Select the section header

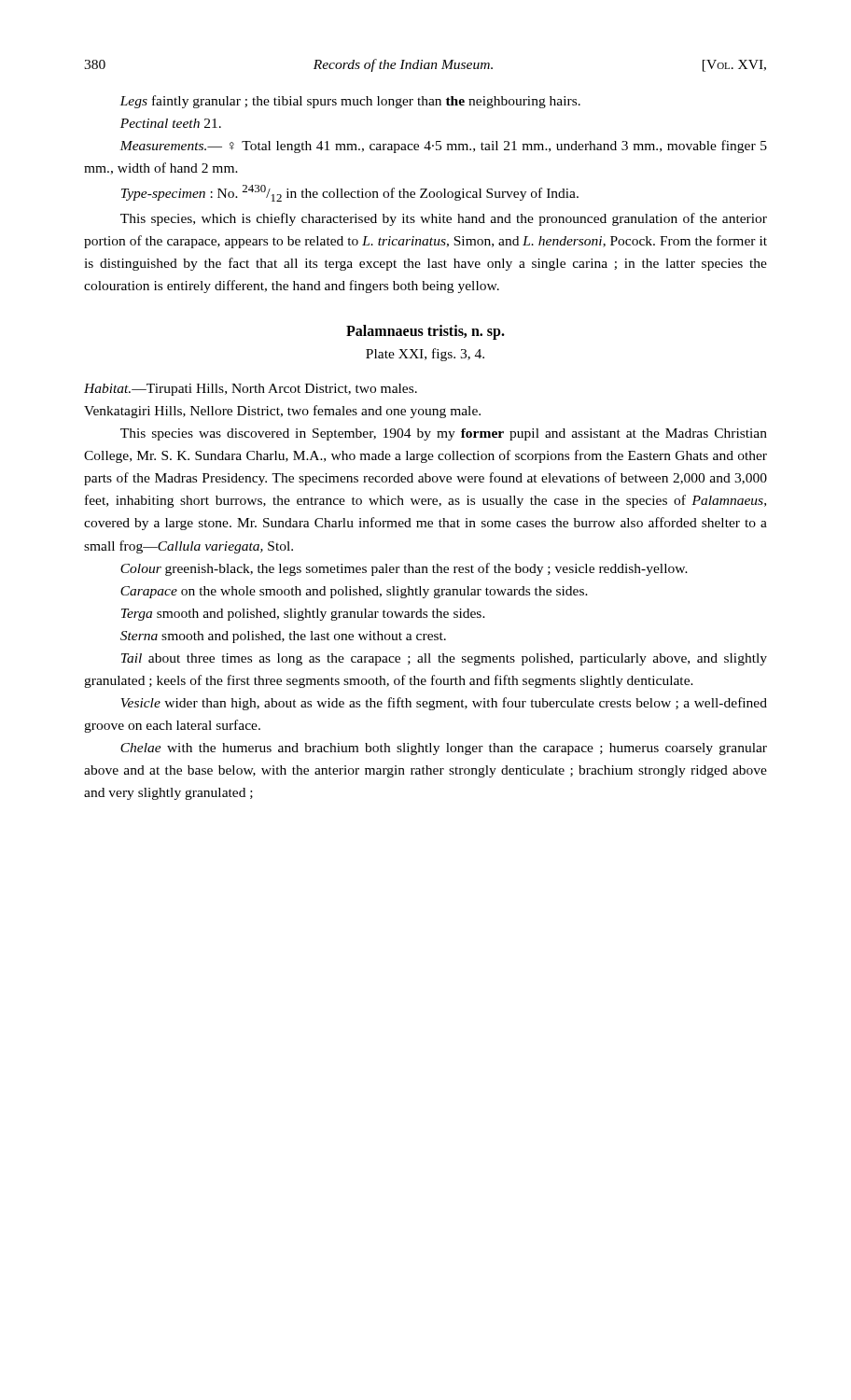426,331
